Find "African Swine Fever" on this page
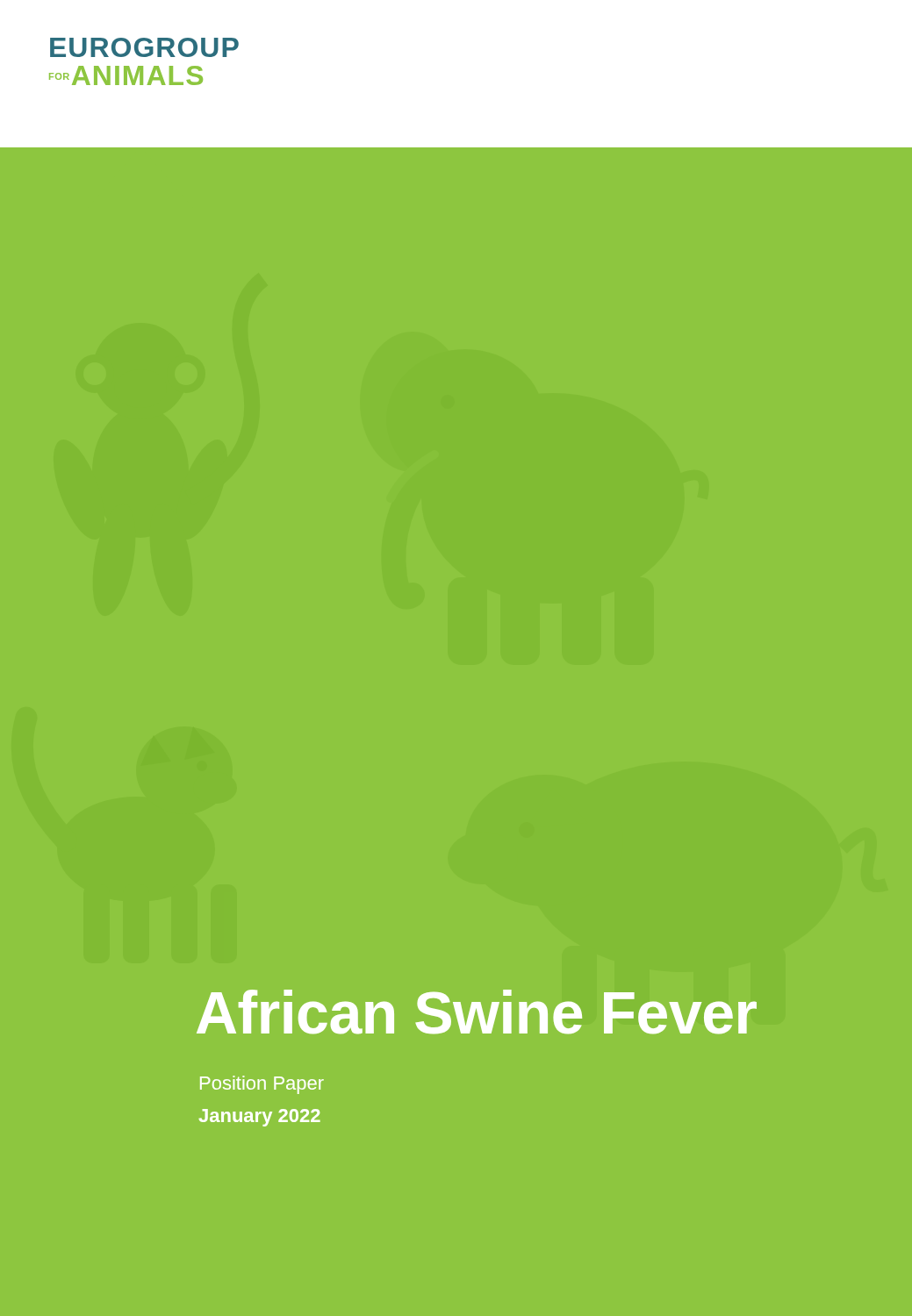The image size is (912, 1316). (476, 1013)
